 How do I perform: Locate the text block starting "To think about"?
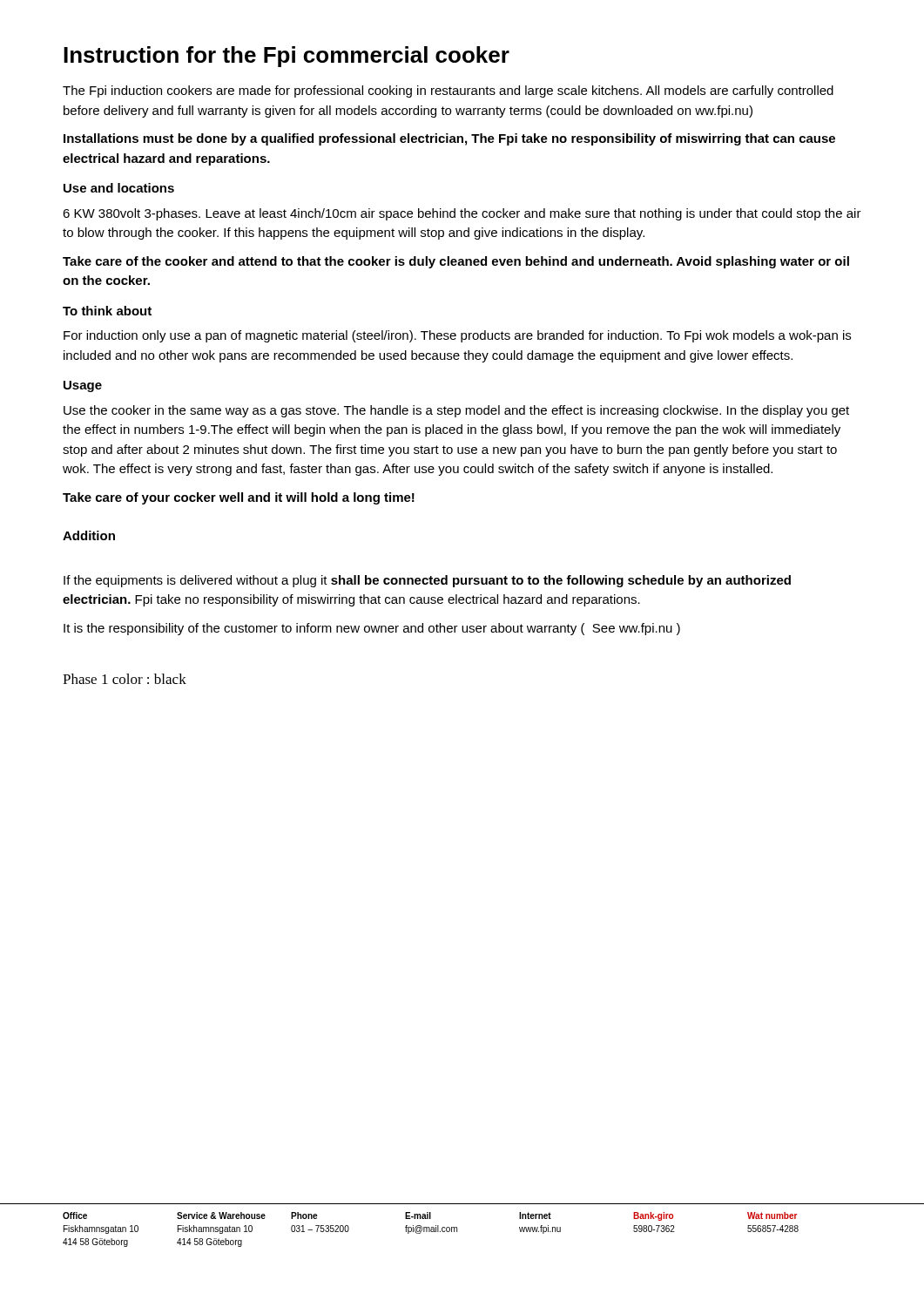[x=107, y=310]
